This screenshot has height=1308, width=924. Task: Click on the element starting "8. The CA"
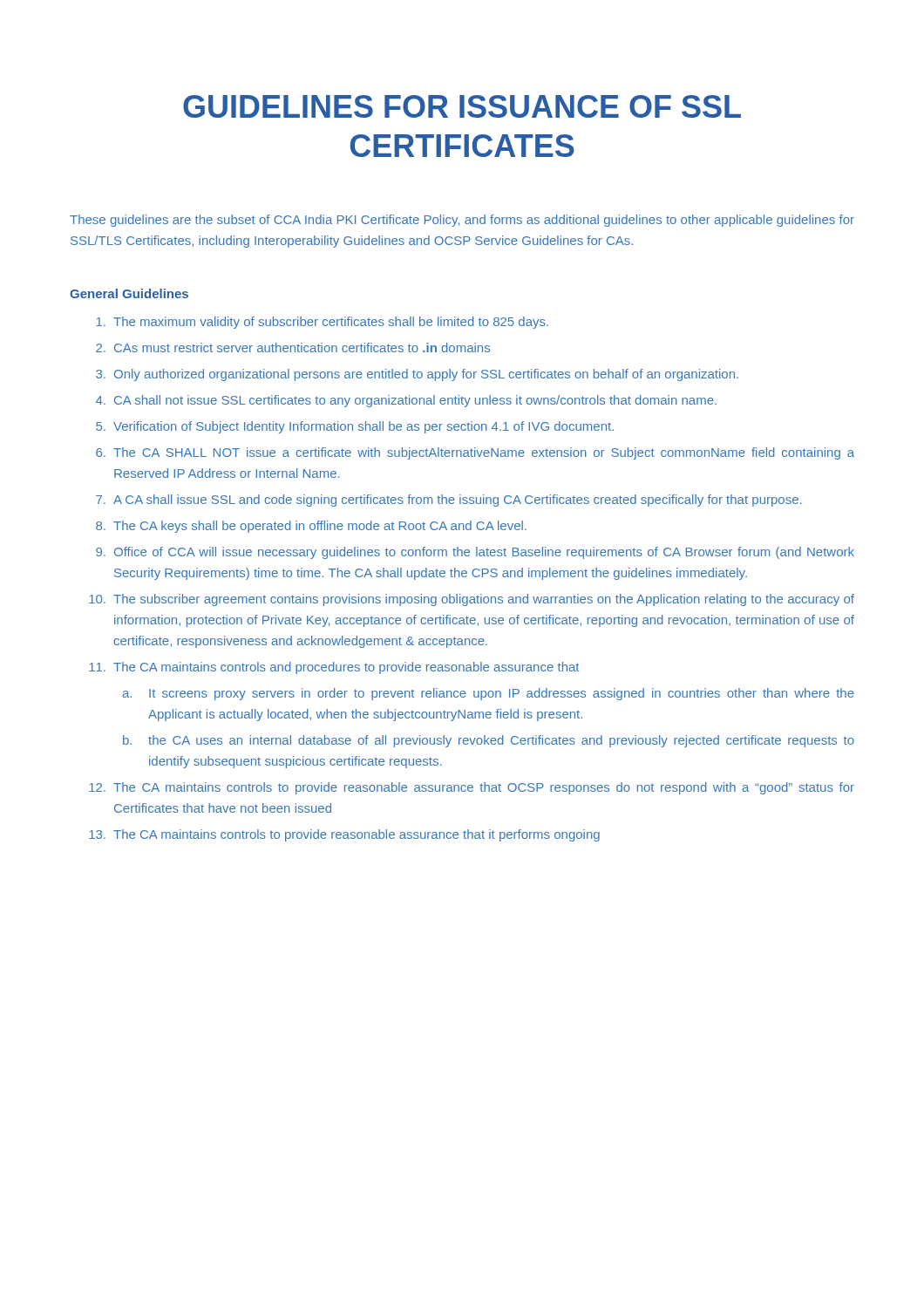(462, 526)
